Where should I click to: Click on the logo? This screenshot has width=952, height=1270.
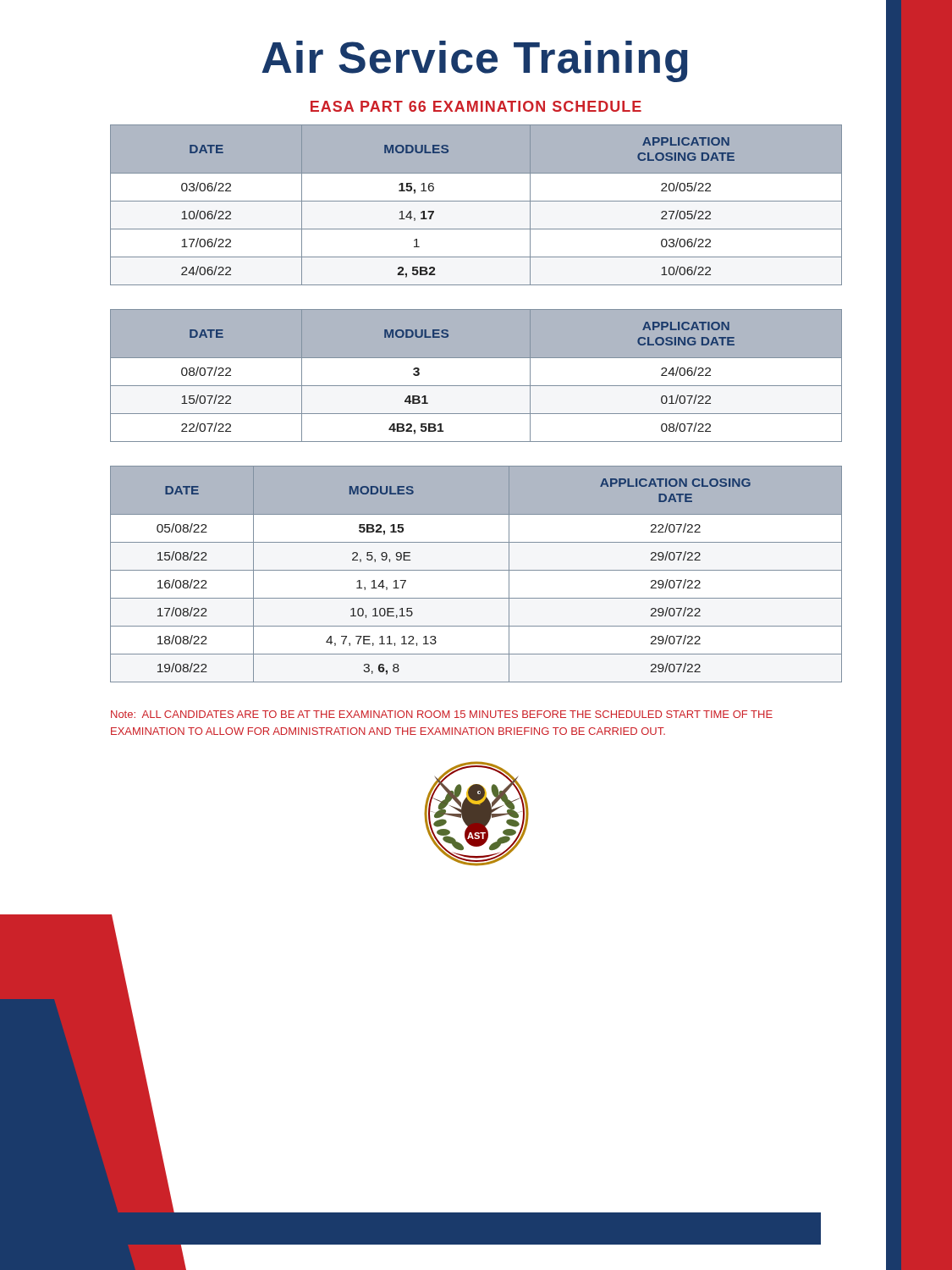tap(476, 816)
